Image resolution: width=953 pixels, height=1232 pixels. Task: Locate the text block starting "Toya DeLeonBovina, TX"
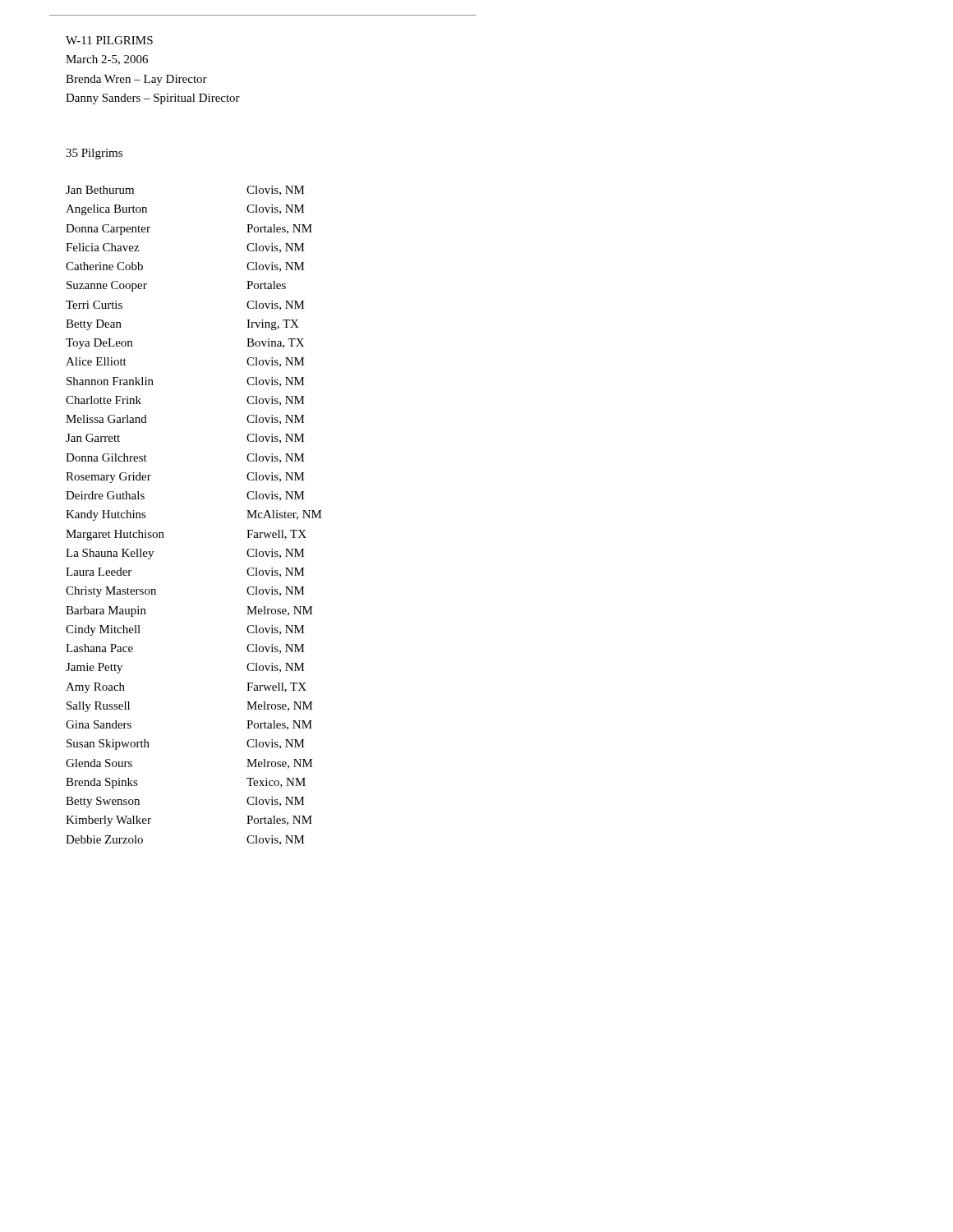click(238, 343)
